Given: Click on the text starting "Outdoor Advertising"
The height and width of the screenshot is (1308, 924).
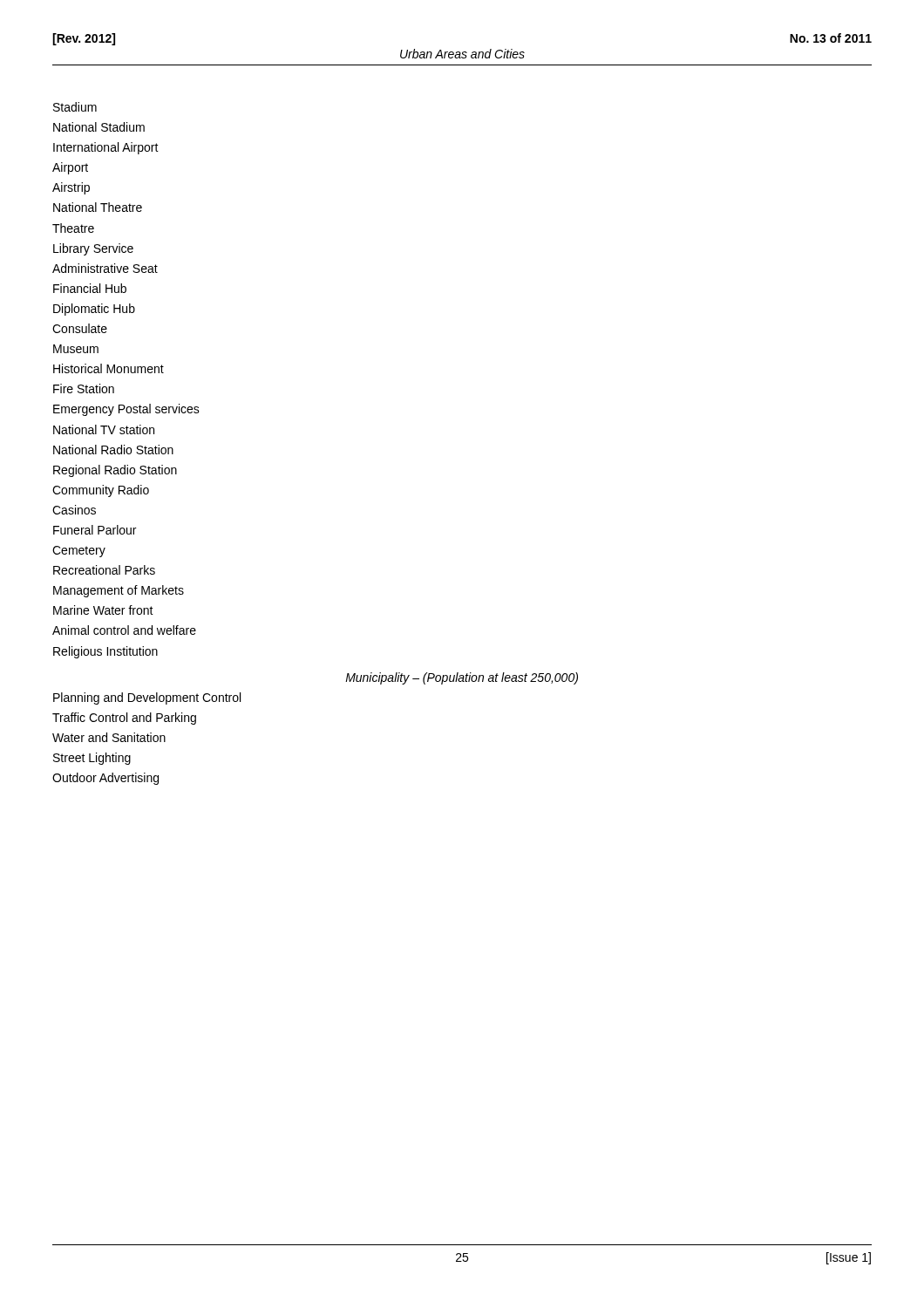Looking at the screenshot, I should [106, 778].
